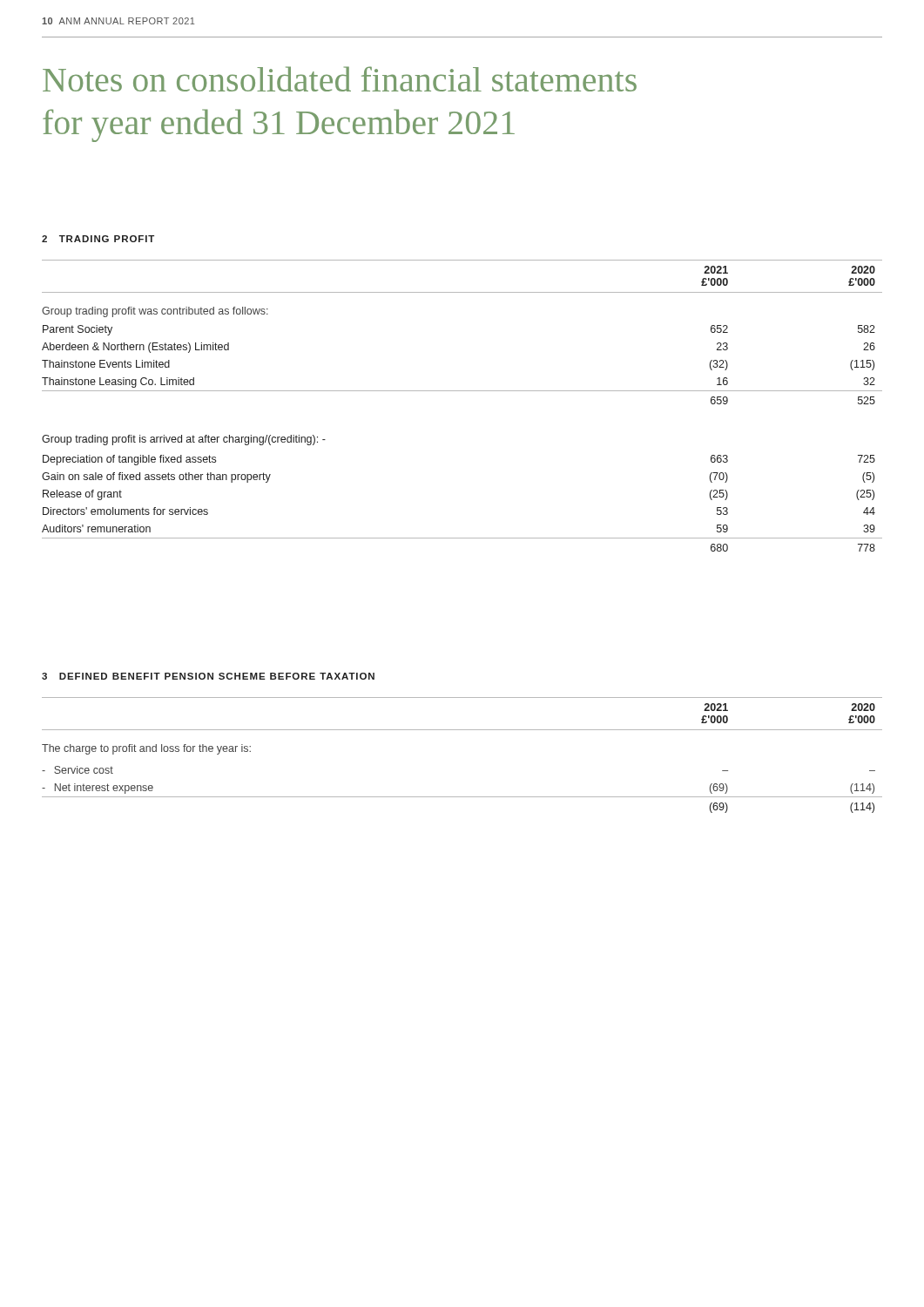Find the table that mentions "Aberdeen & Northern"
Image resolution: width=924 pixels, height=1307 pixels.
tap(462, 409)
